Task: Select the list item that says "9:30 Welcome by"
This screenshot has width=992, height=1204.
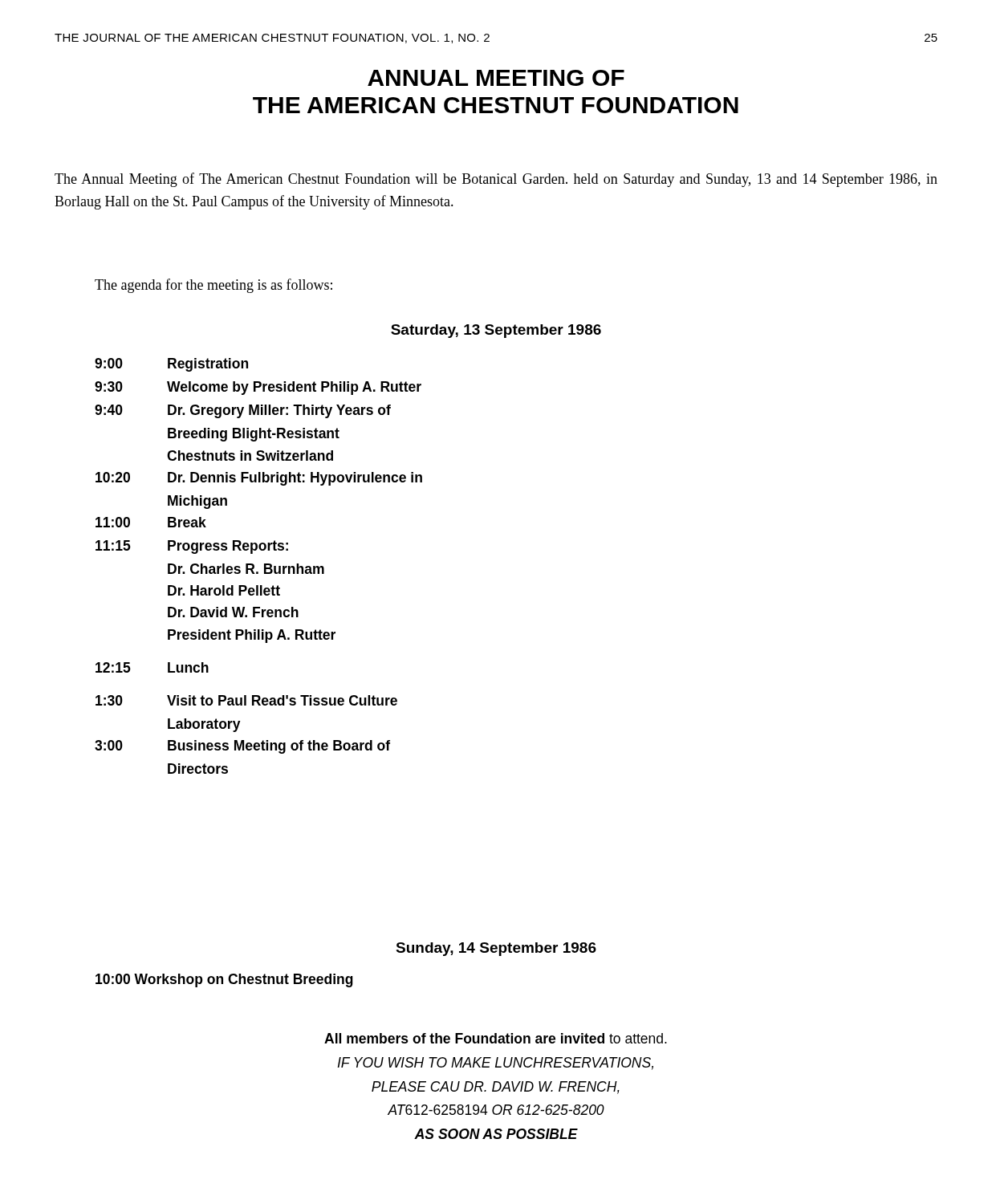Action: (x=258, y=387)
